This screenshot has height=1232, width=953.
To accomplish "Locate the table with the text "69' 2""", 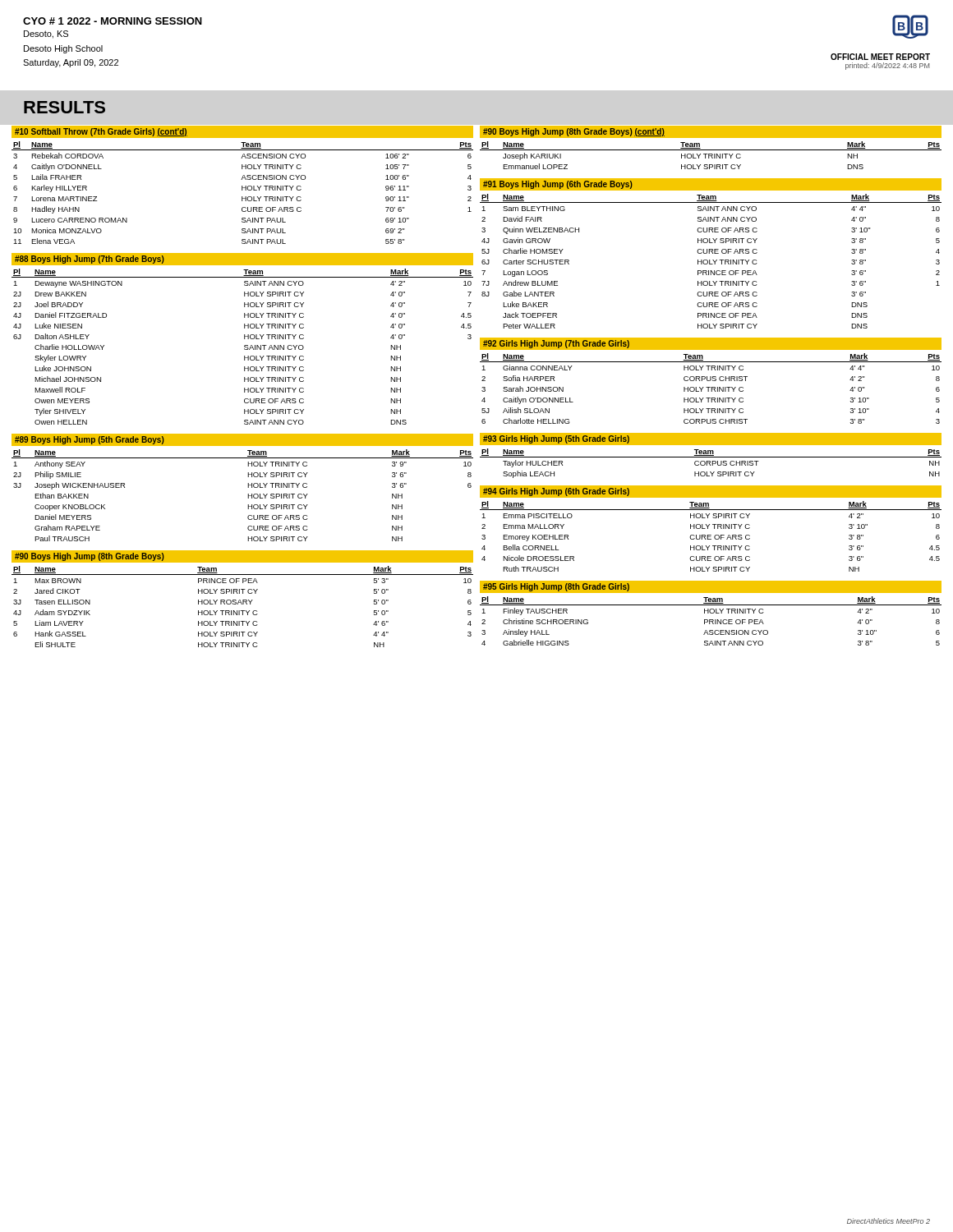I will point(242,193).
